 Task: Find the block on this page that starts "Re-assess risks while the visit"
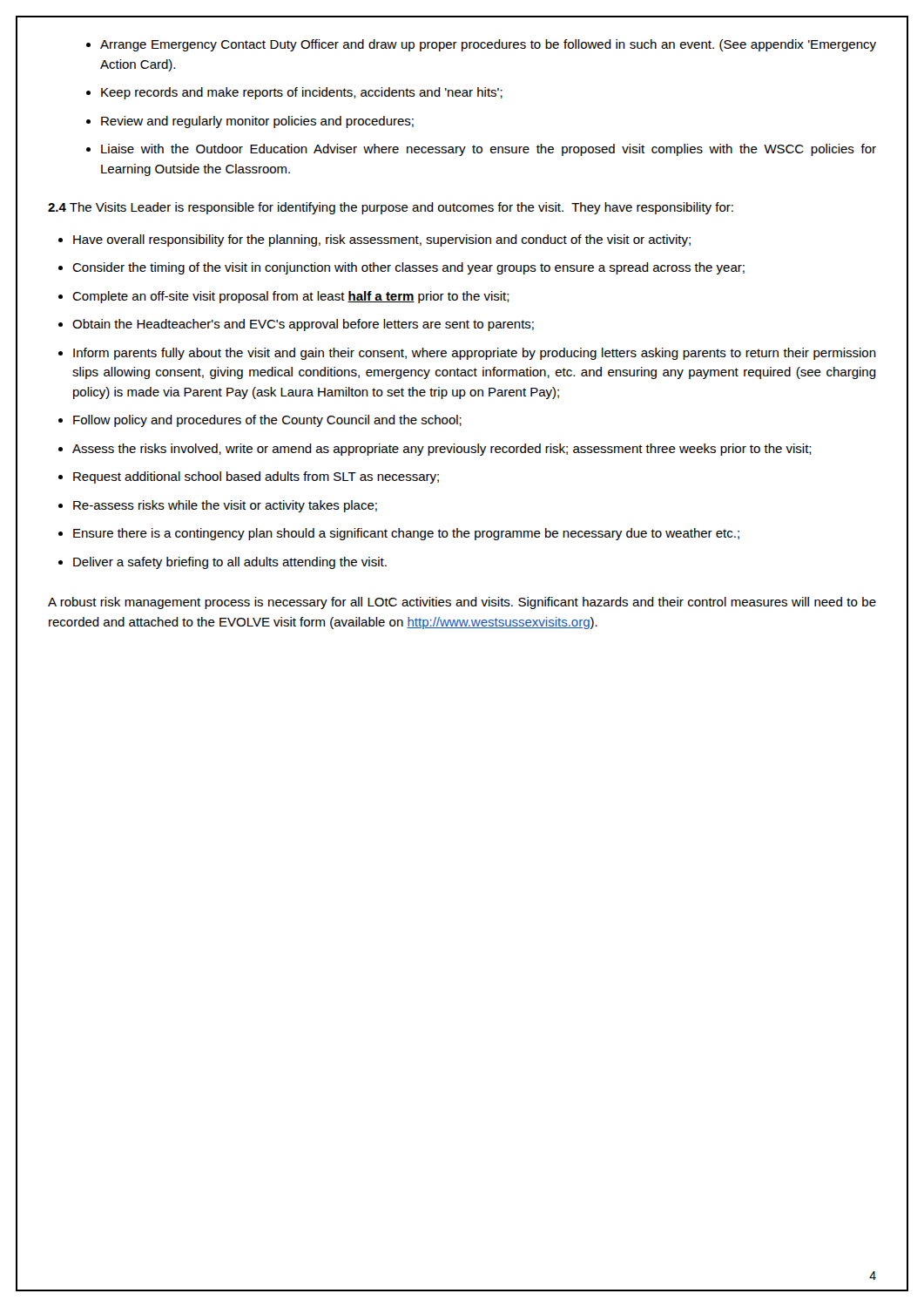tap(225, 506)
